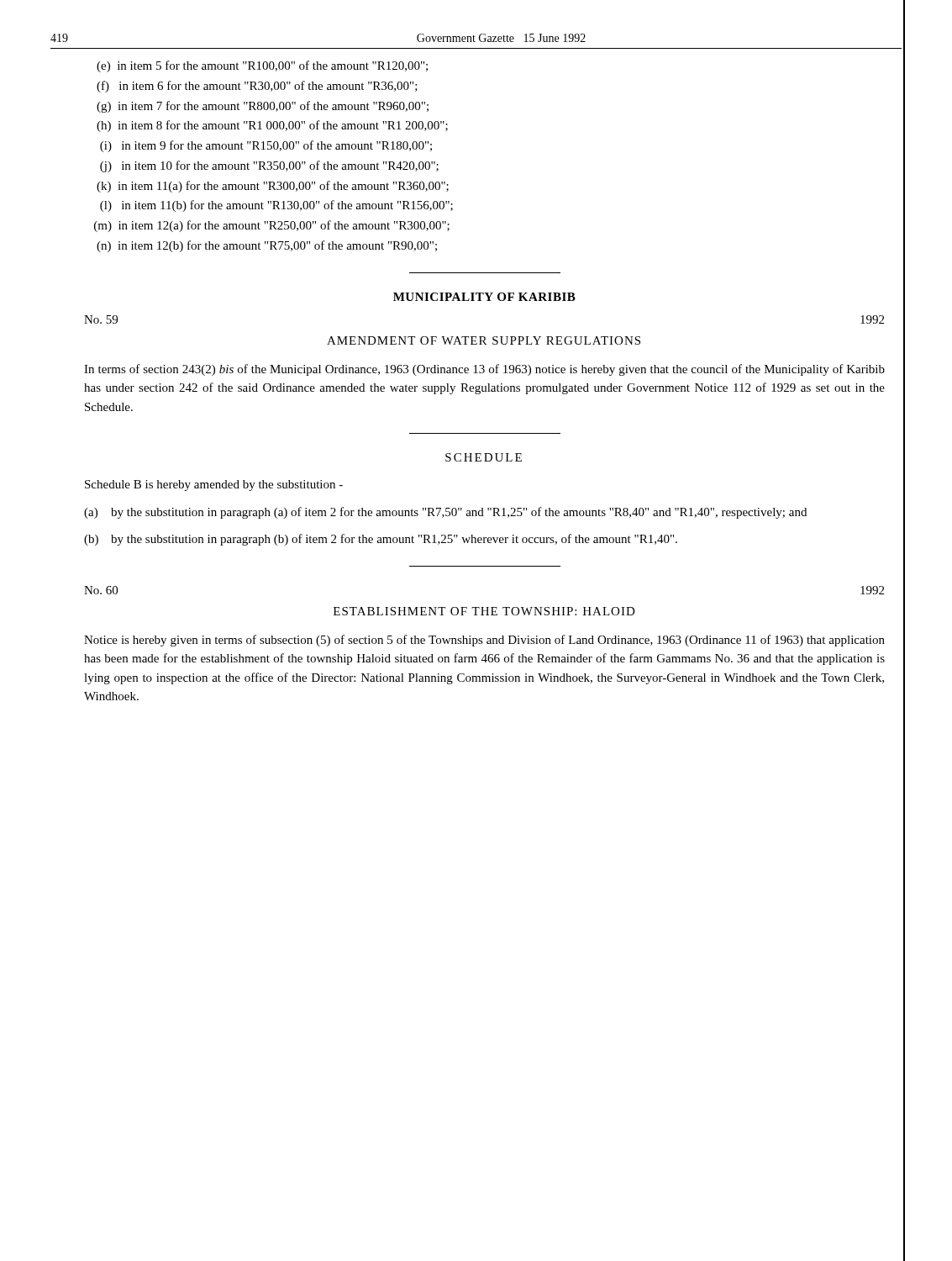
Task: Click on the text starting "(l) in item 11(b) for the"
Action: point(269,205)
